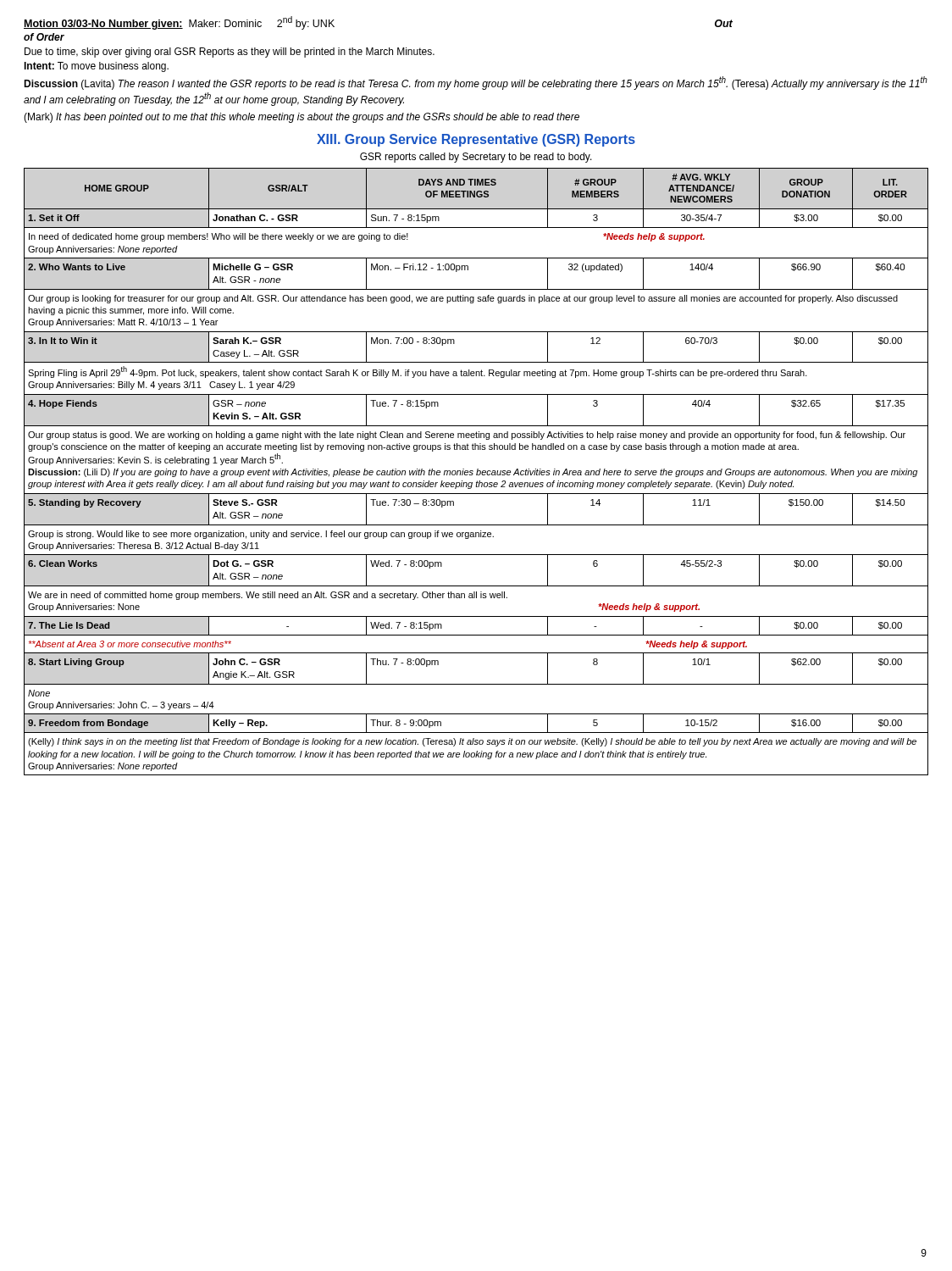This screenshot has height=1271, width=952.
Task: Click a table
Action: (476, 471)
